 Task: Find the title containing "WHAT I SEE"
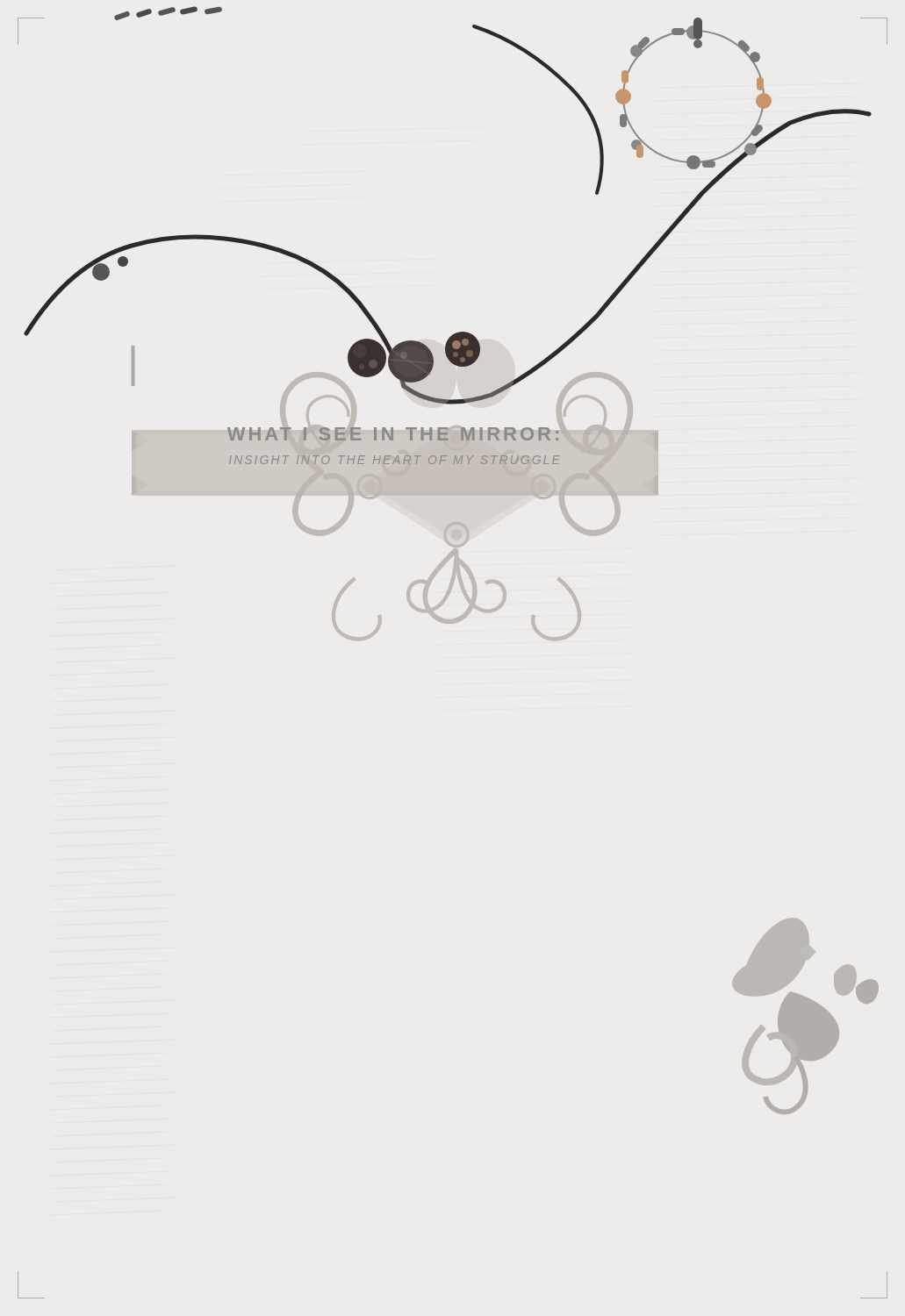(395, 445)
